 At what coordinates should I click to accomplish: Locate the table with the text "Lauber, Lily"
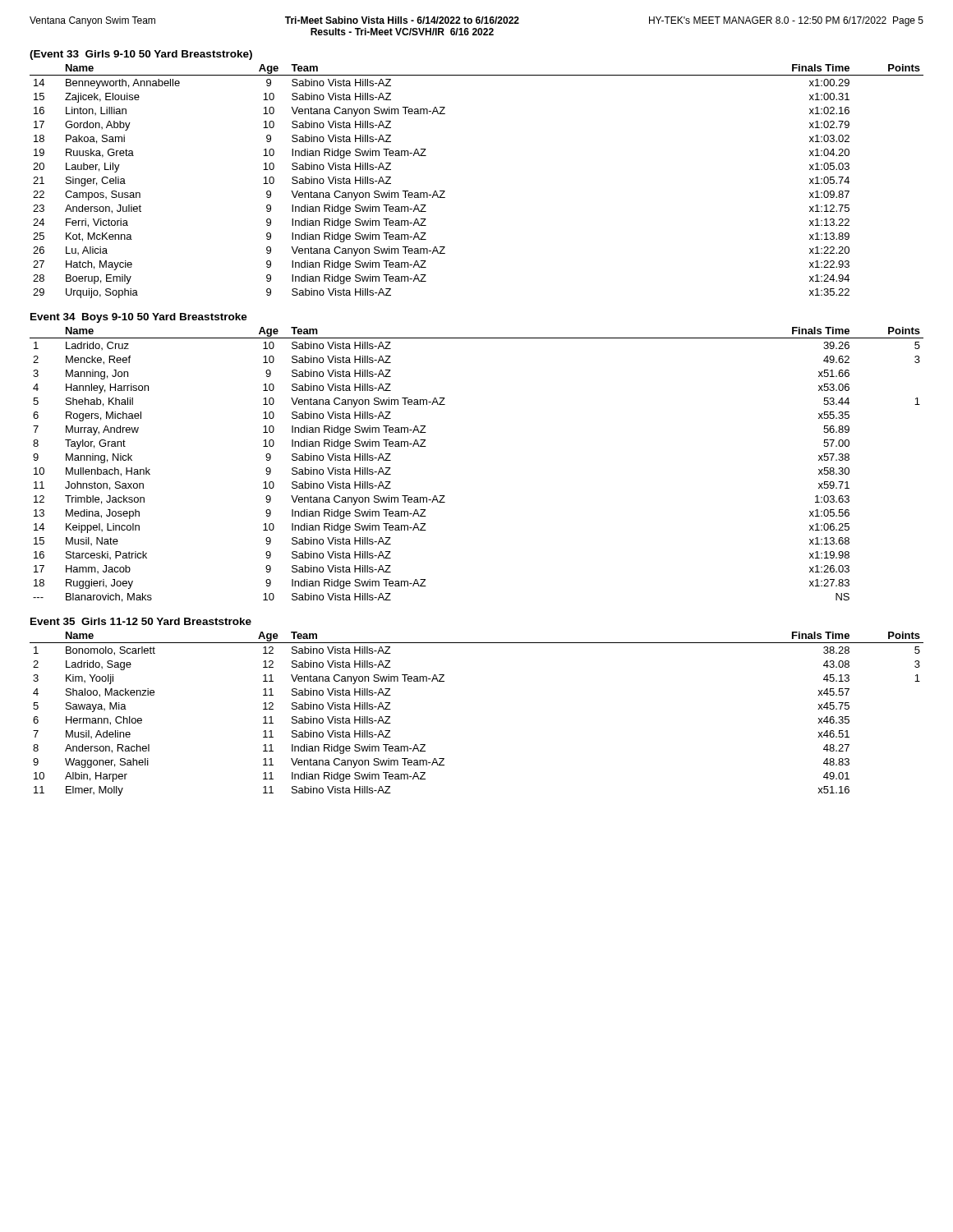coord(476,180)
